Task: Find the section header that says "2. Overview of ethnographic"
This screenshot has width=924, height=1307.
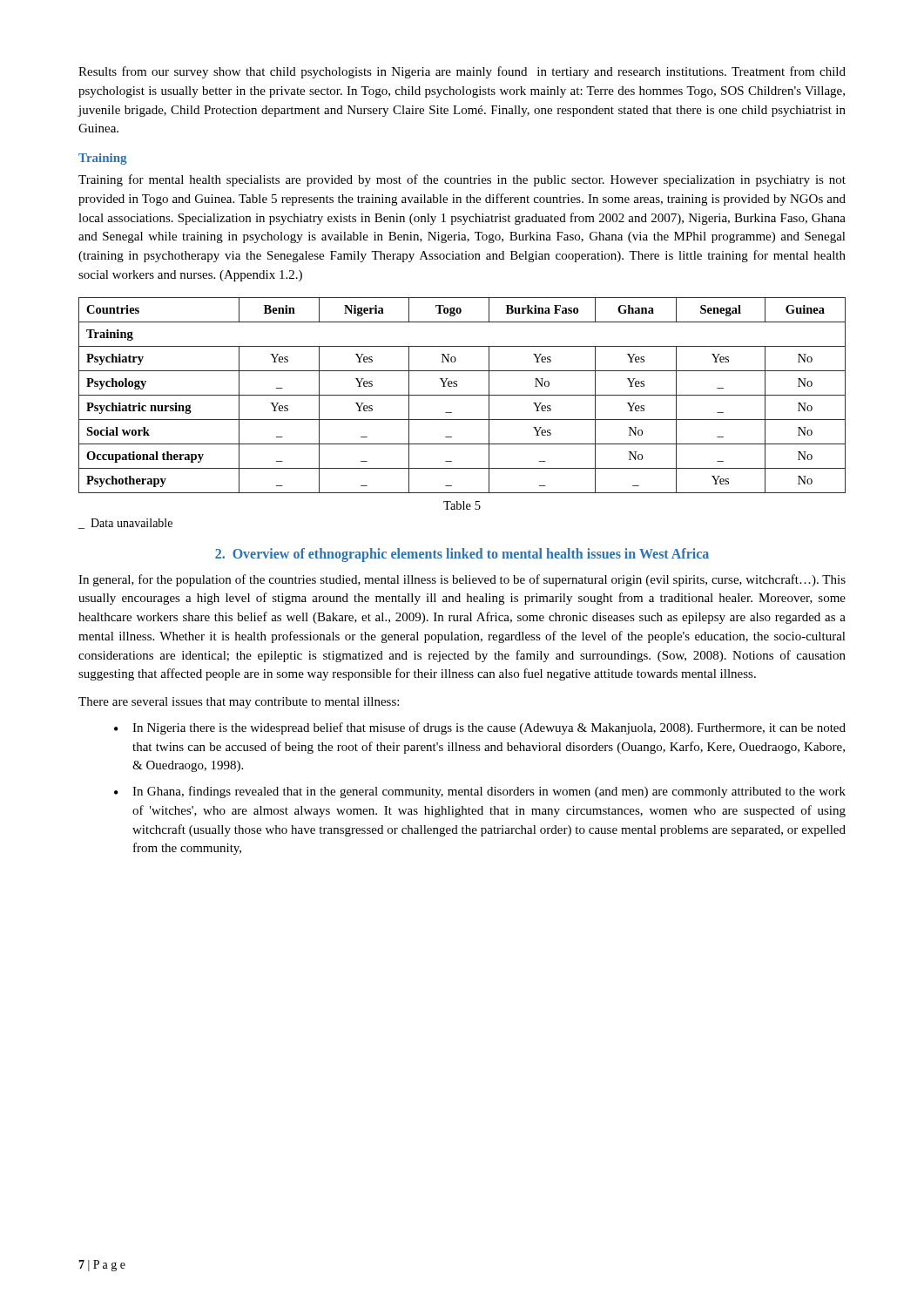Action: pyautogui.click(x=462, y=553)
